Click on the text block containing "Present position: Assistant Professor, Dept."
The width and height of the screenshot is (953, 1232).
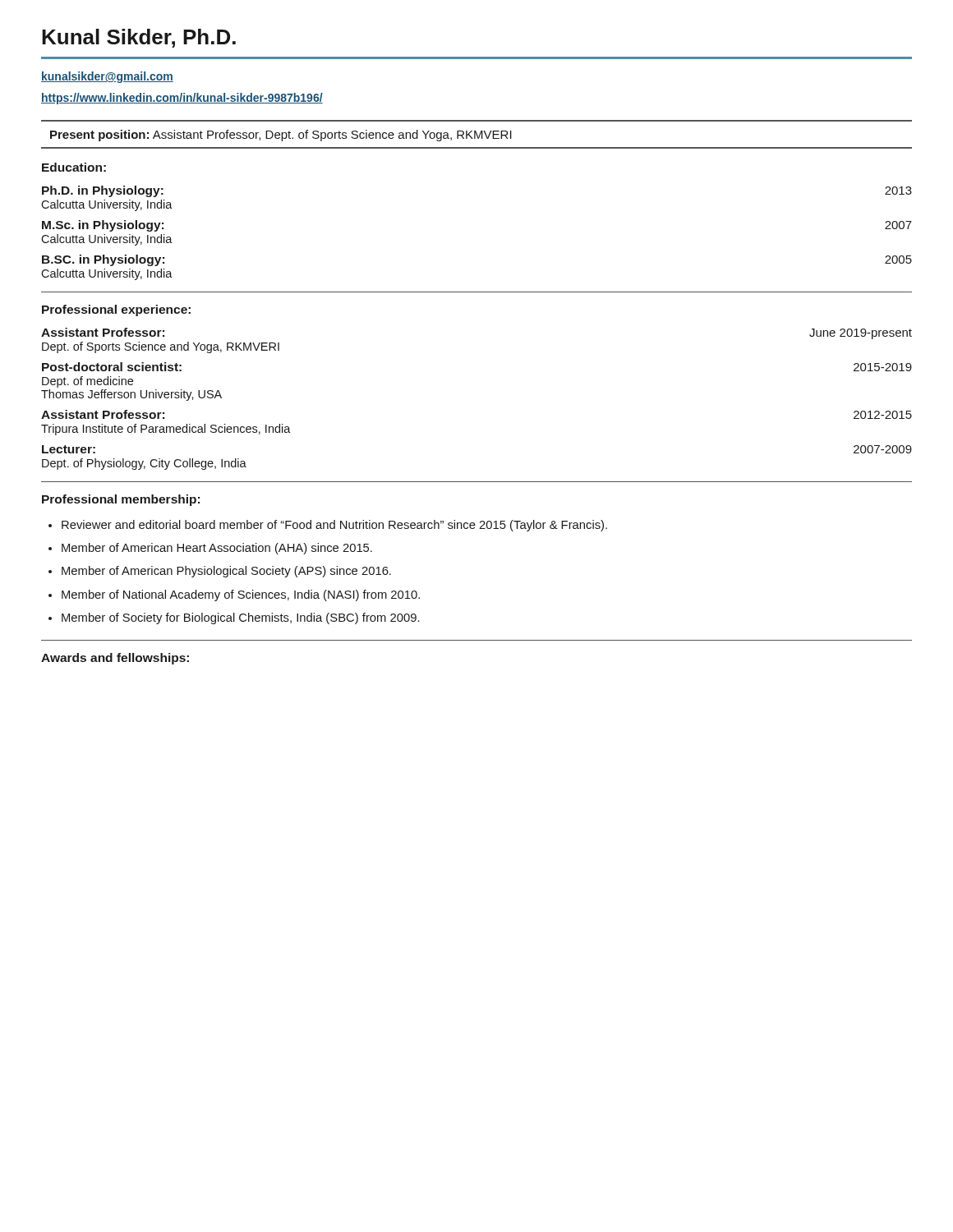(x=281, y=134)
